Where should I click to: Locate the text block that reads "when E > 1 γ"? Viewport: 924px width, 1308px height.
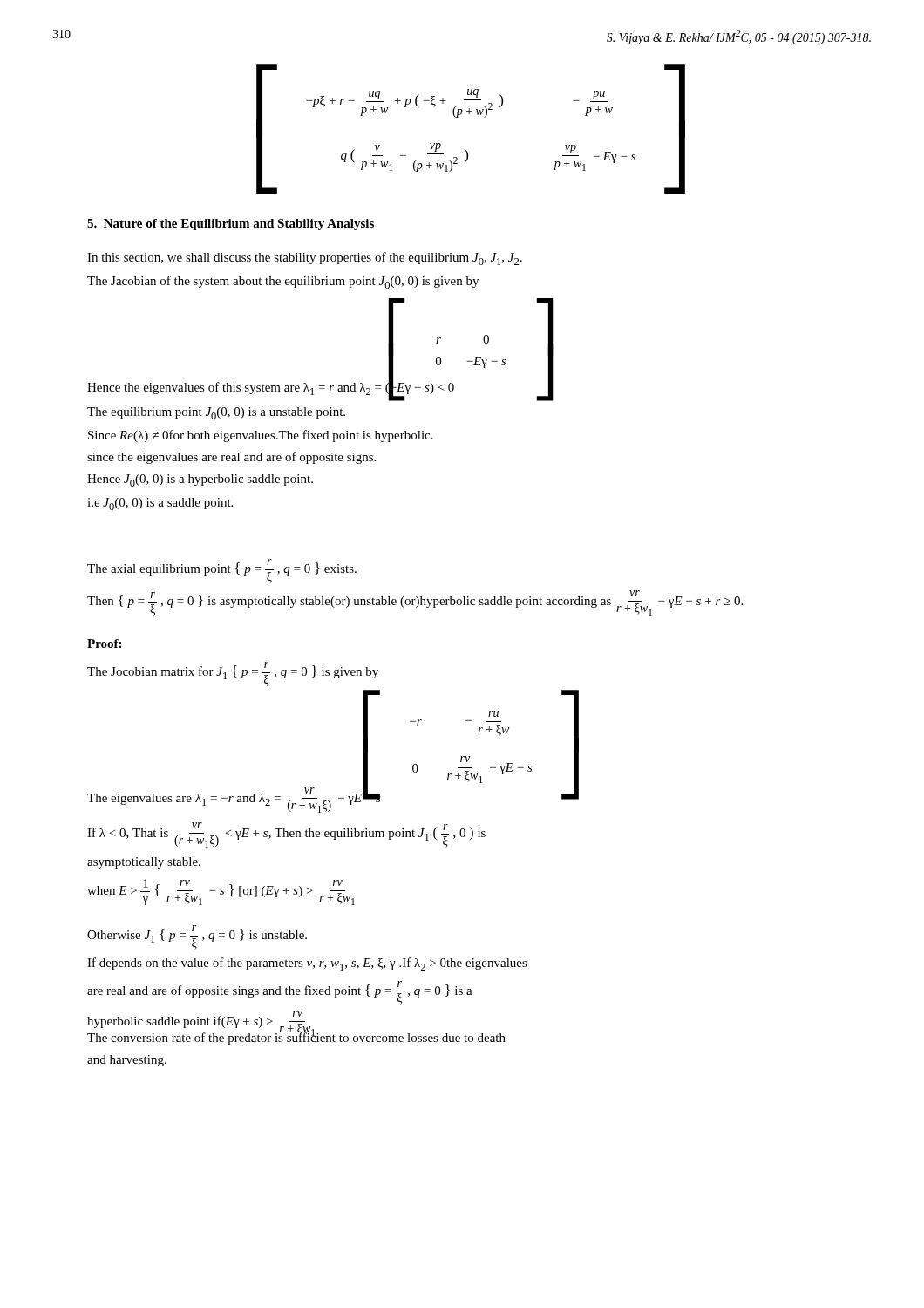tap(223, 892)
